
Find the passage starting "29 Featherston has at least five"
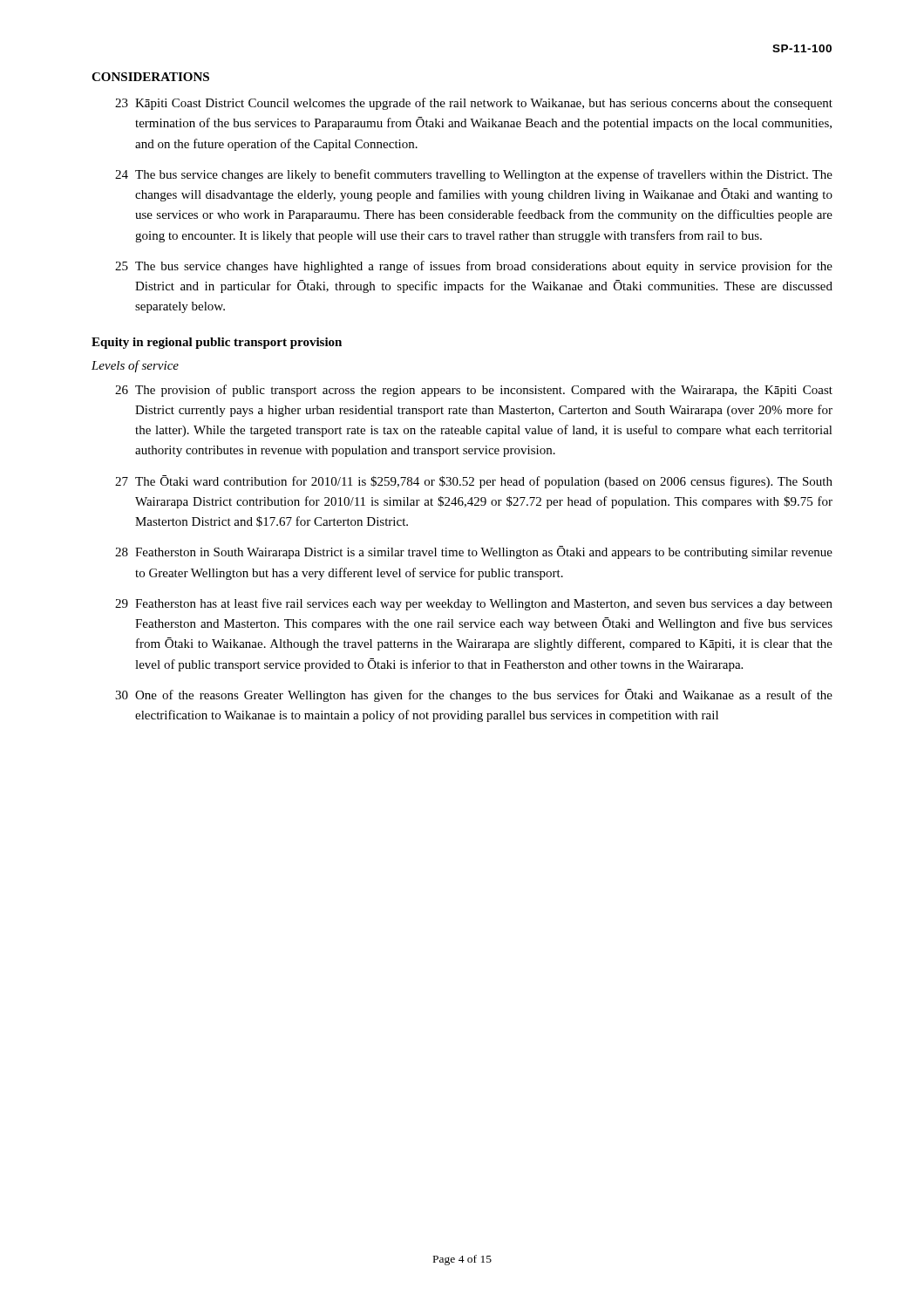462,634
